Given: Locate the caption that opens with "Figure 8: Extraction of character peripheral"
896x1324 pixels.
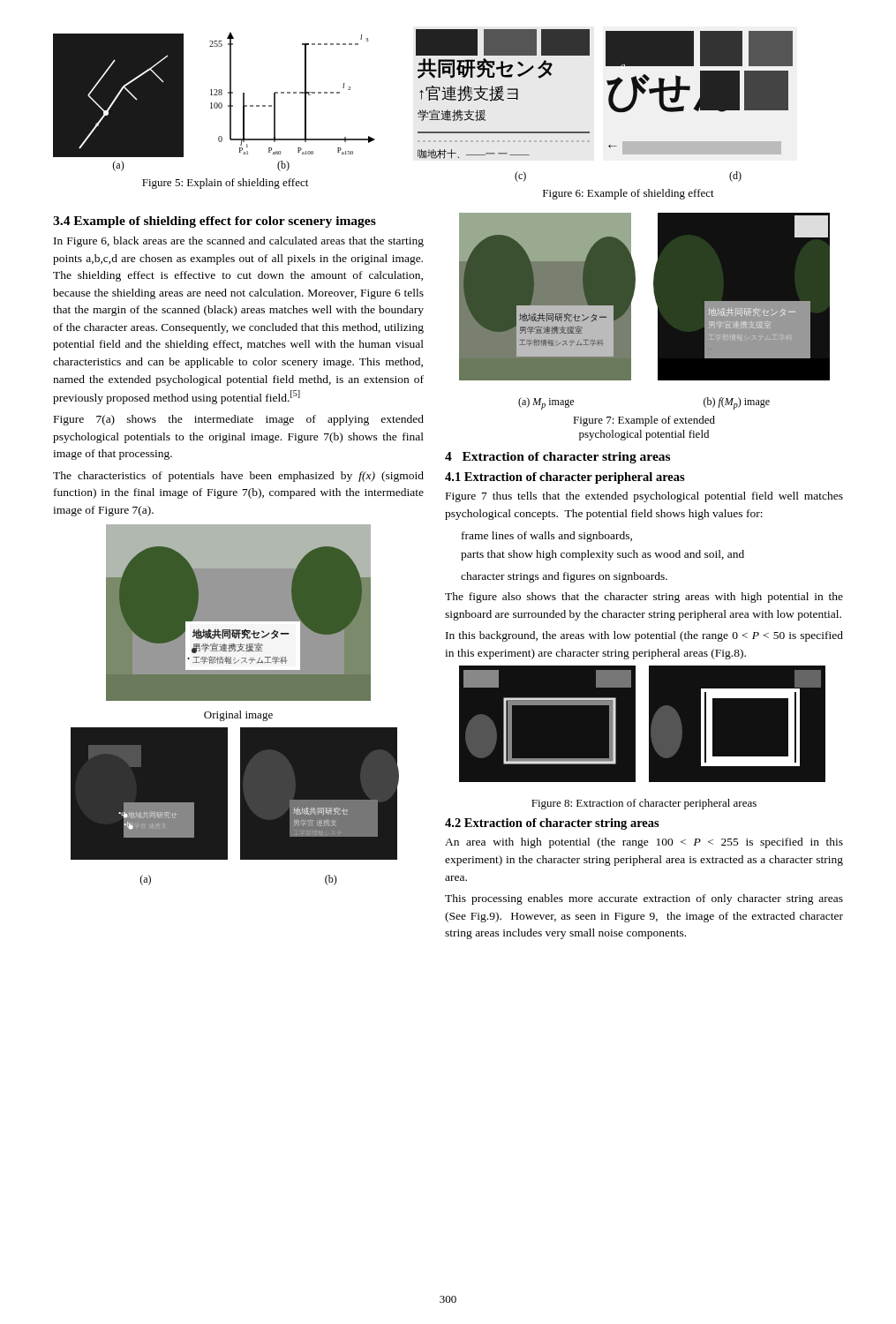Looking at the screenshot, I should [x=644, y=803].
